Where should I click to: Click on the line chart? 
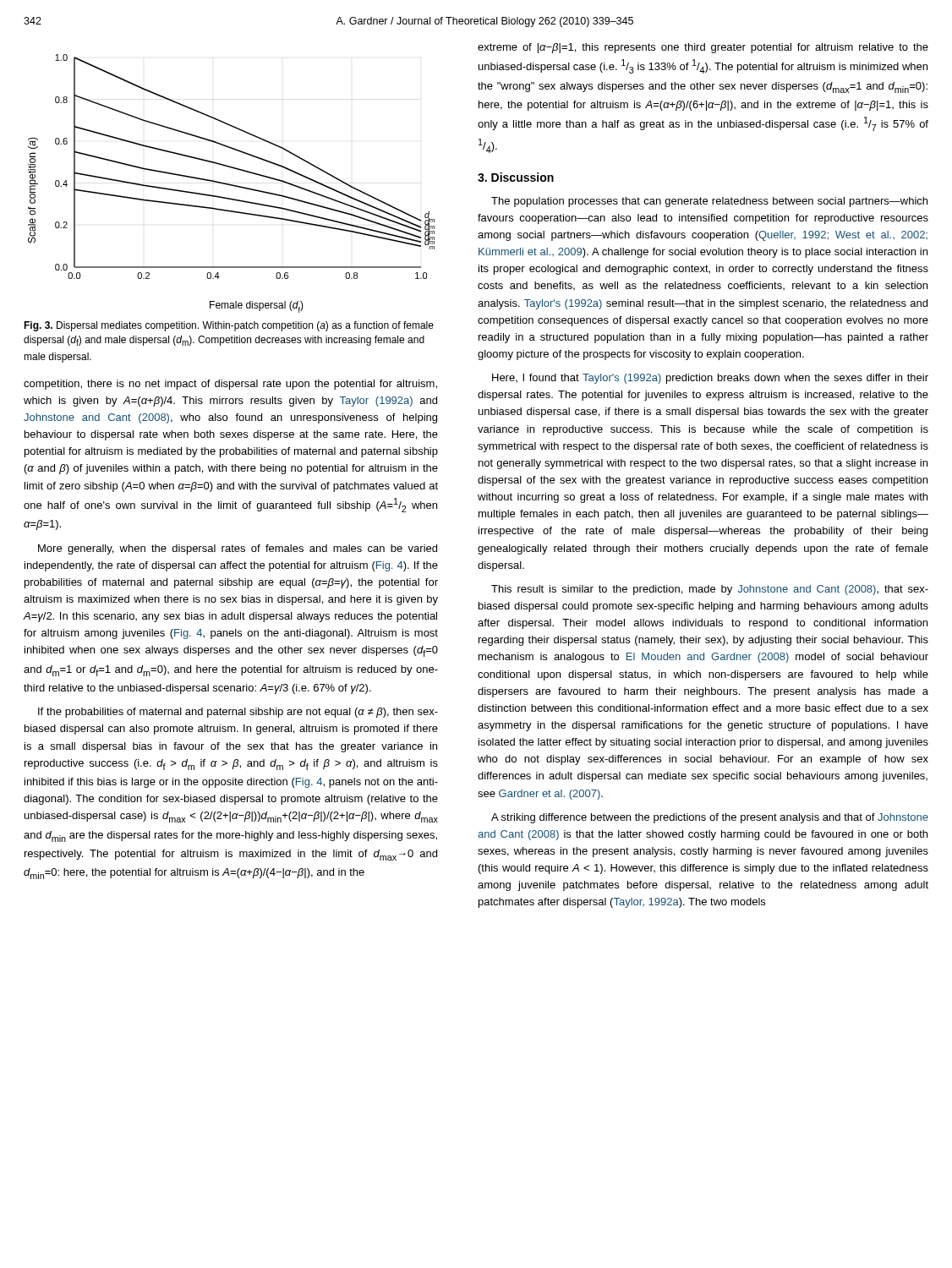click(231, 179)
